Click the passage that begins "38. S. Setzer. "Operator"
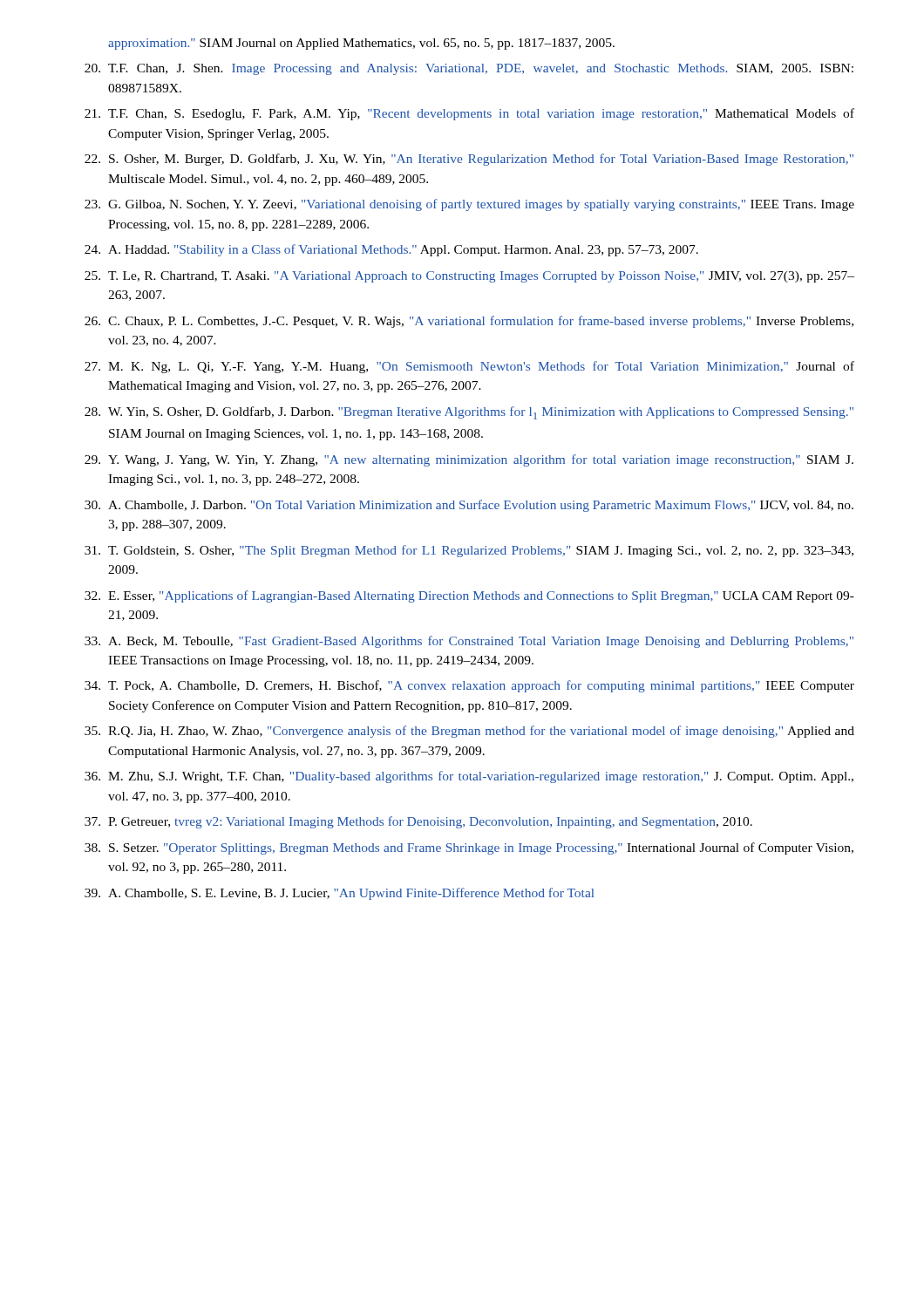The image size is (924, 1308). [x=462, y=857]
